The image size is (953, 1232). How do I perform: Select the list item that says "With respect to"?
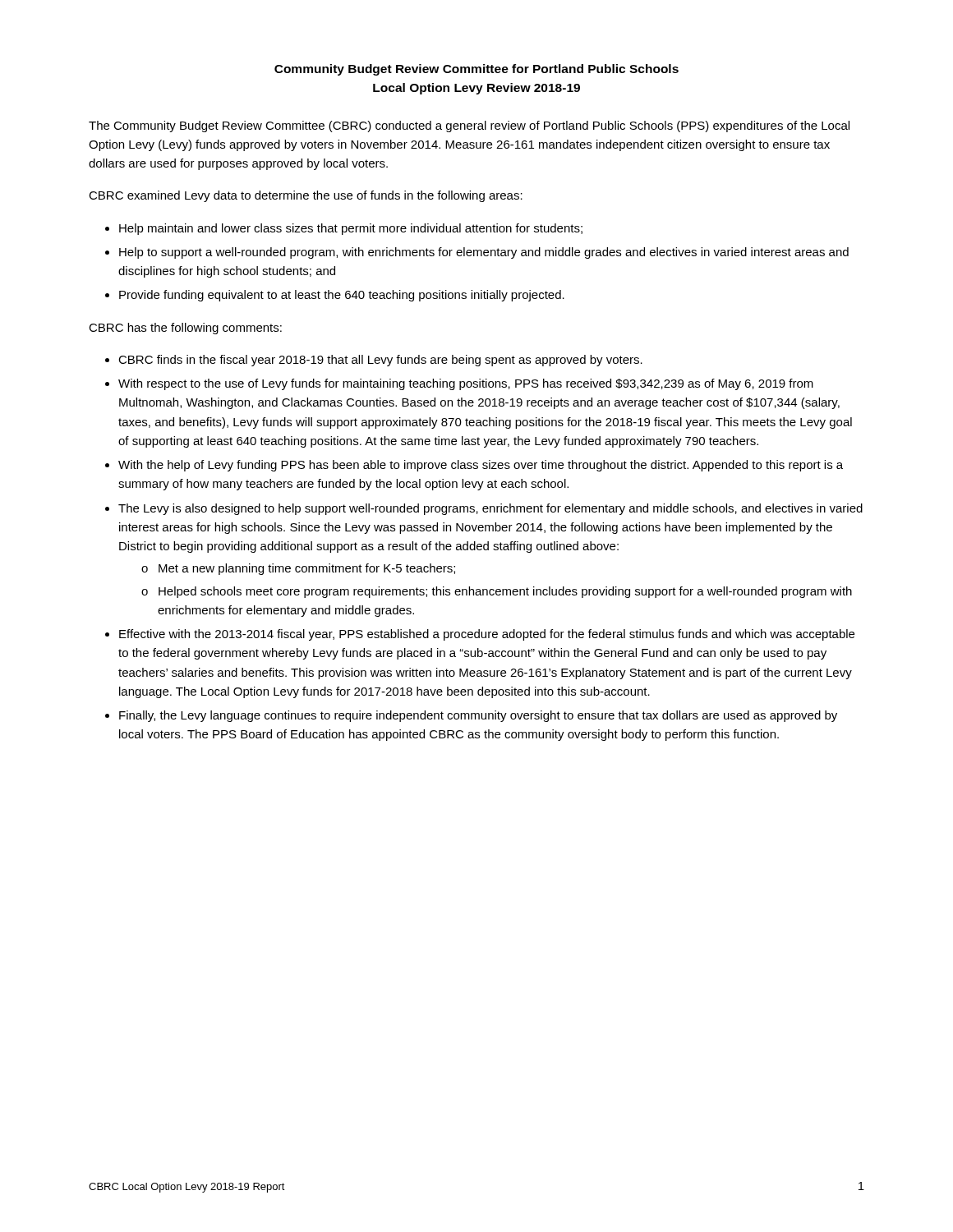[x=485, y=412]
